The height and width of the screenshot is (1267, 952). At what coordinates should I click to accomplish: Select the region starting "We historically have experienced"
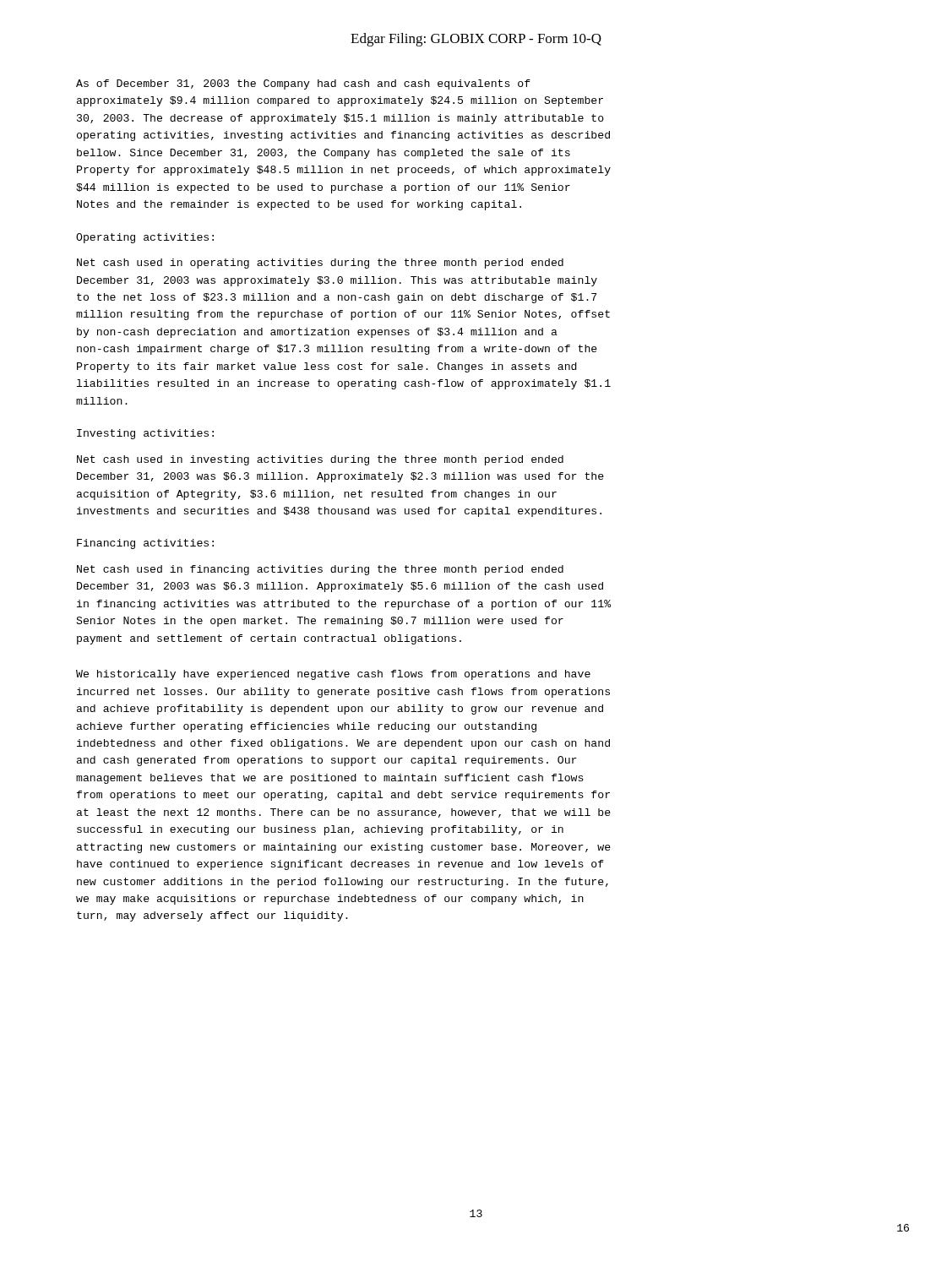pos(343,795)
